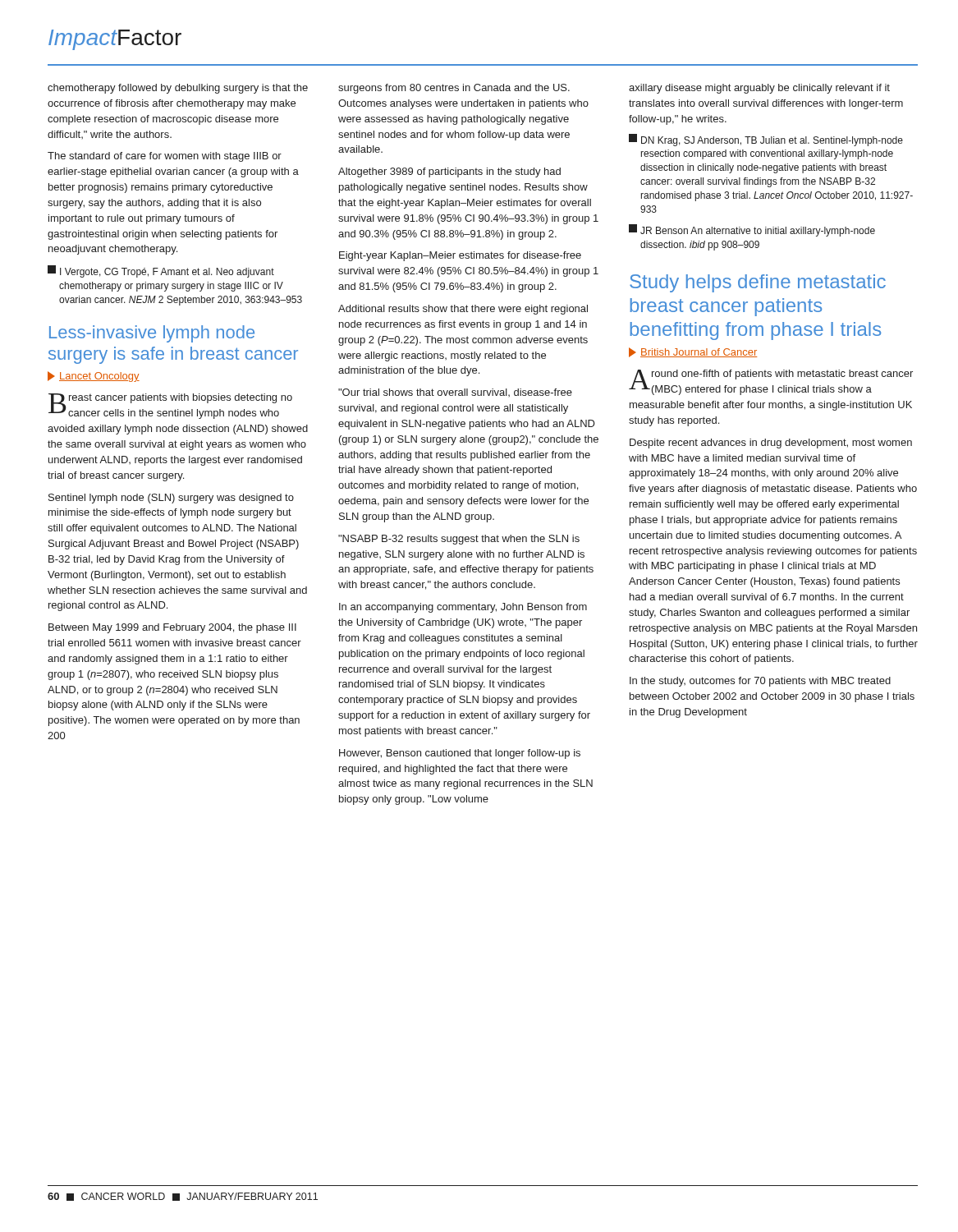Select the block starting "Breast cancer patients with biopsies detecting"

click(x=178, y=567)
